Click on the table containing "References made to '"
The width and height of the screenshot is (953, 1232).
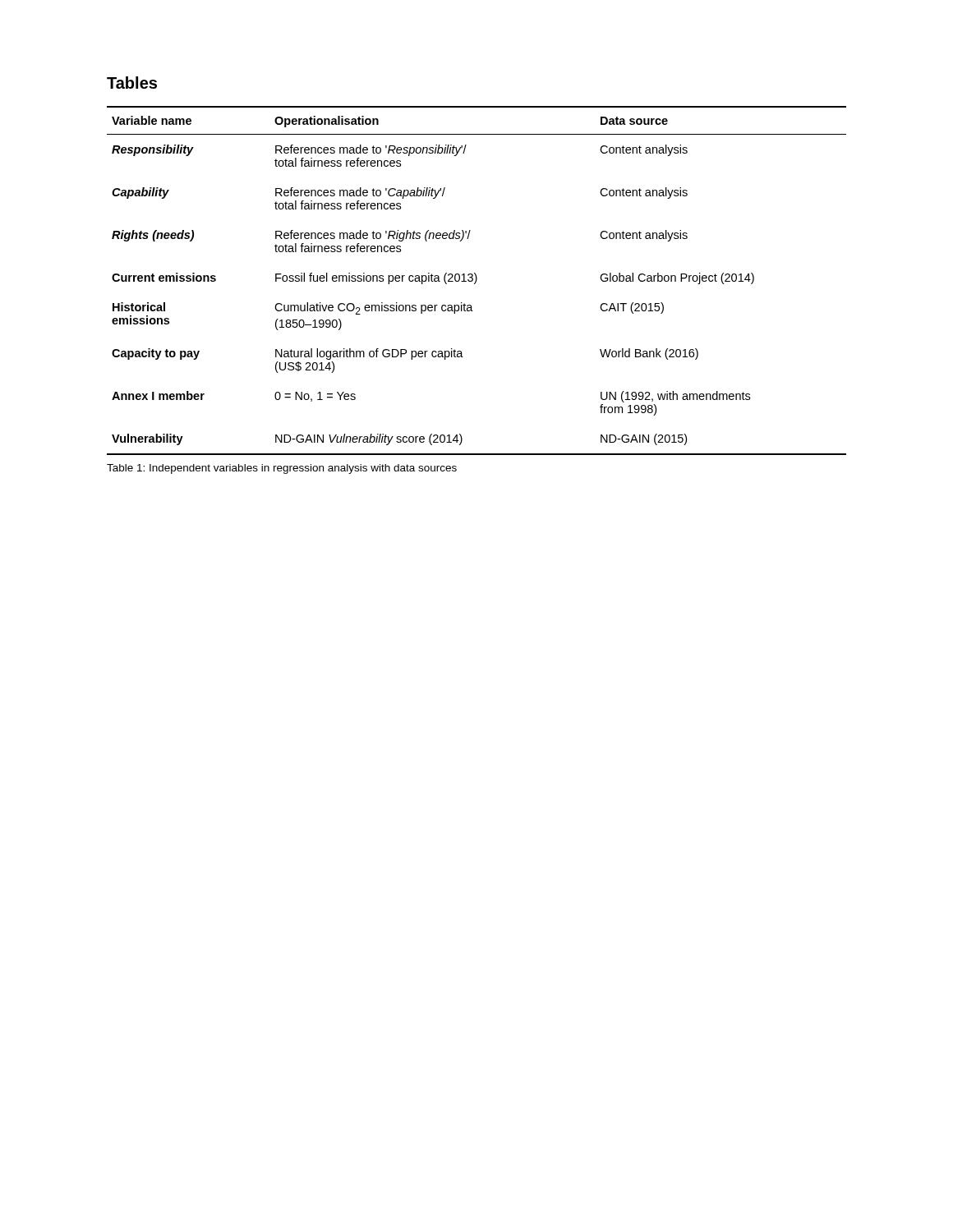point(476,280)
